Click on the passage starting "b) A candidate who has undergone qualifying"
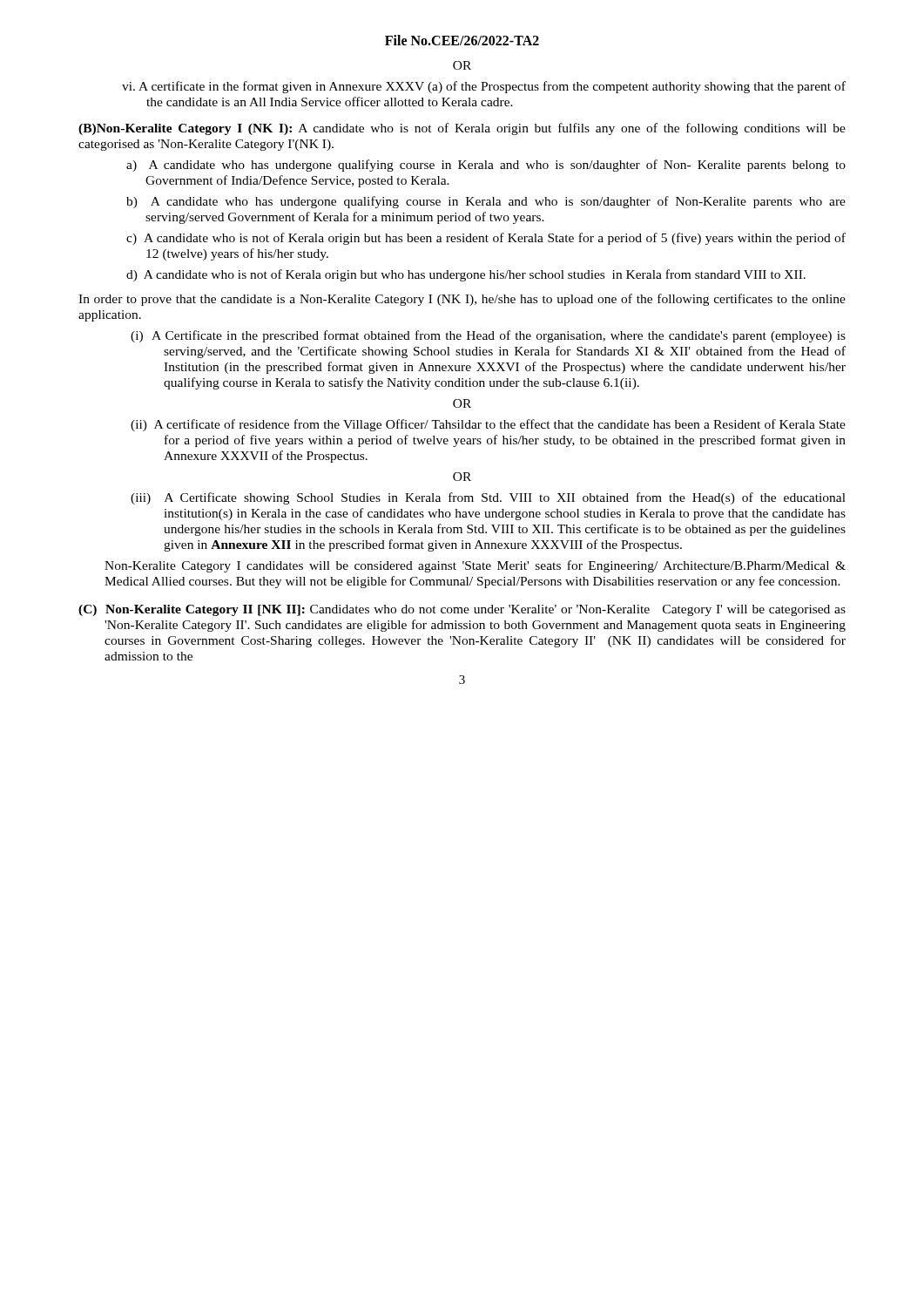Image resolution: width=924 pixels, height=1307 pixels. [x=486, y=209]
